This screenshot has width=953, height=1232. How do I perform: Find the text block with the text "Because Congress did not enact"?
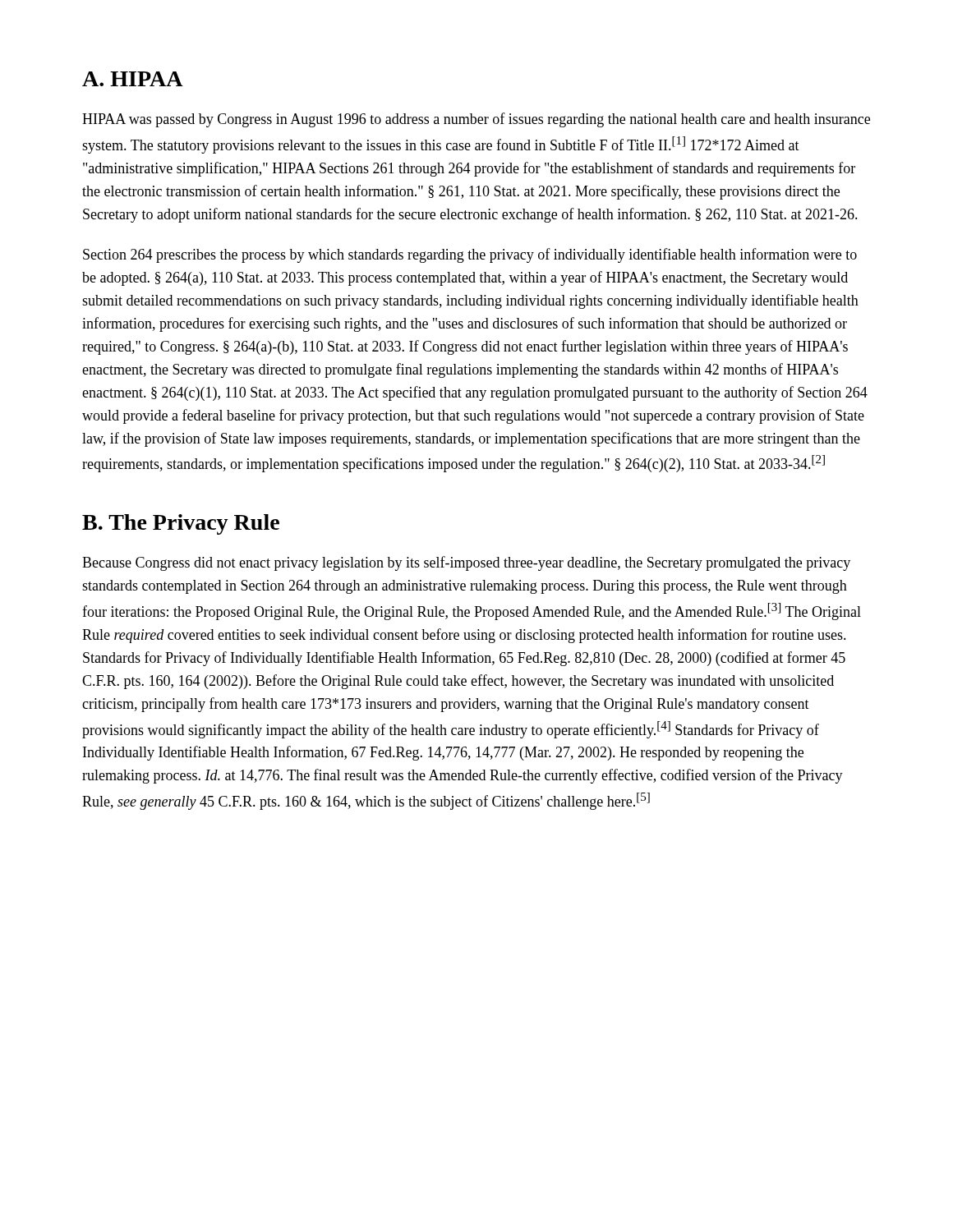[x=476, y=683]
